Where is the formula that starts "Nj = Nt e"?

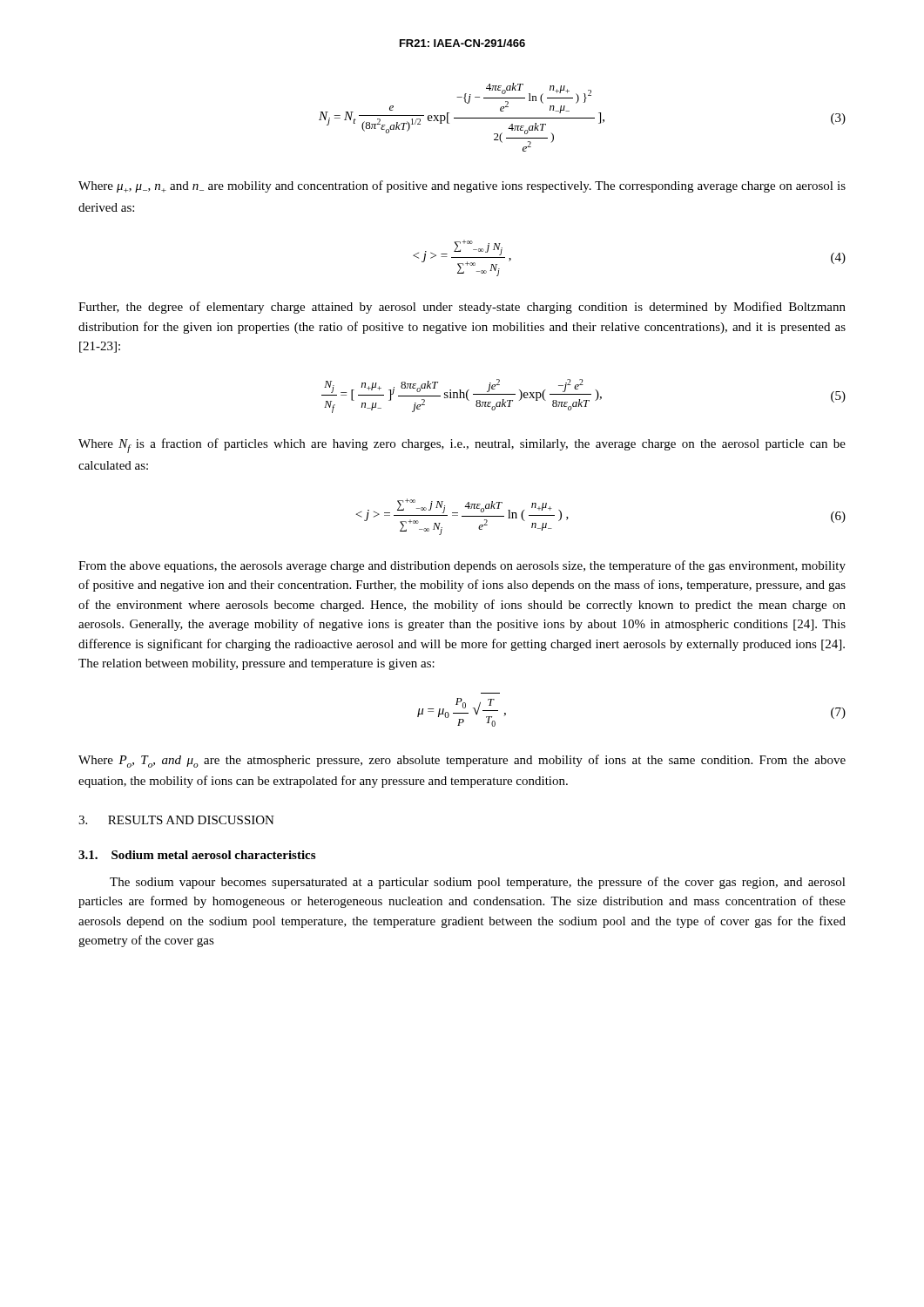(582, 117)
